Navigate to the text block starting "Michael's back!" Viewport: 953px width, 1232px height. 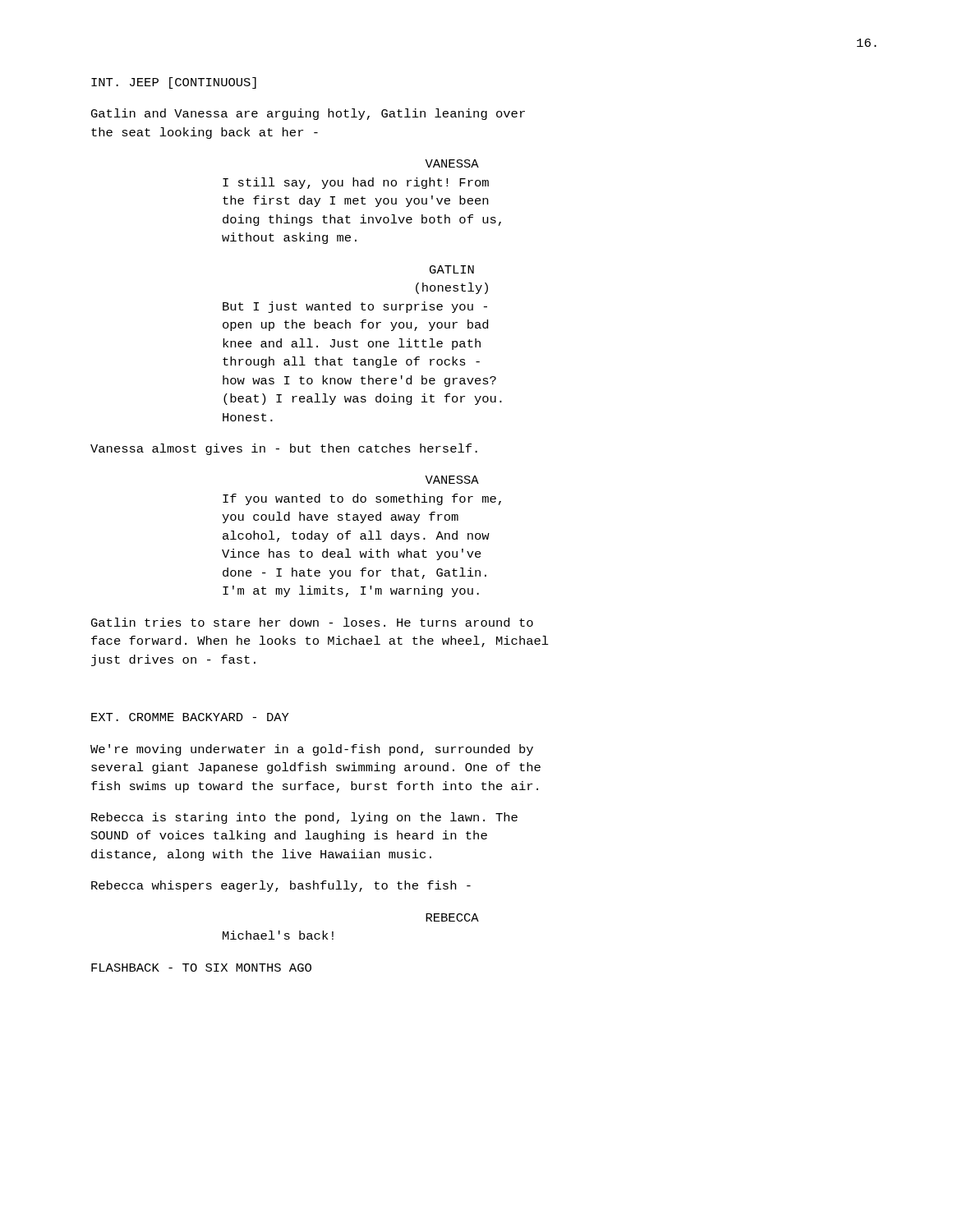tap(279, 937)
